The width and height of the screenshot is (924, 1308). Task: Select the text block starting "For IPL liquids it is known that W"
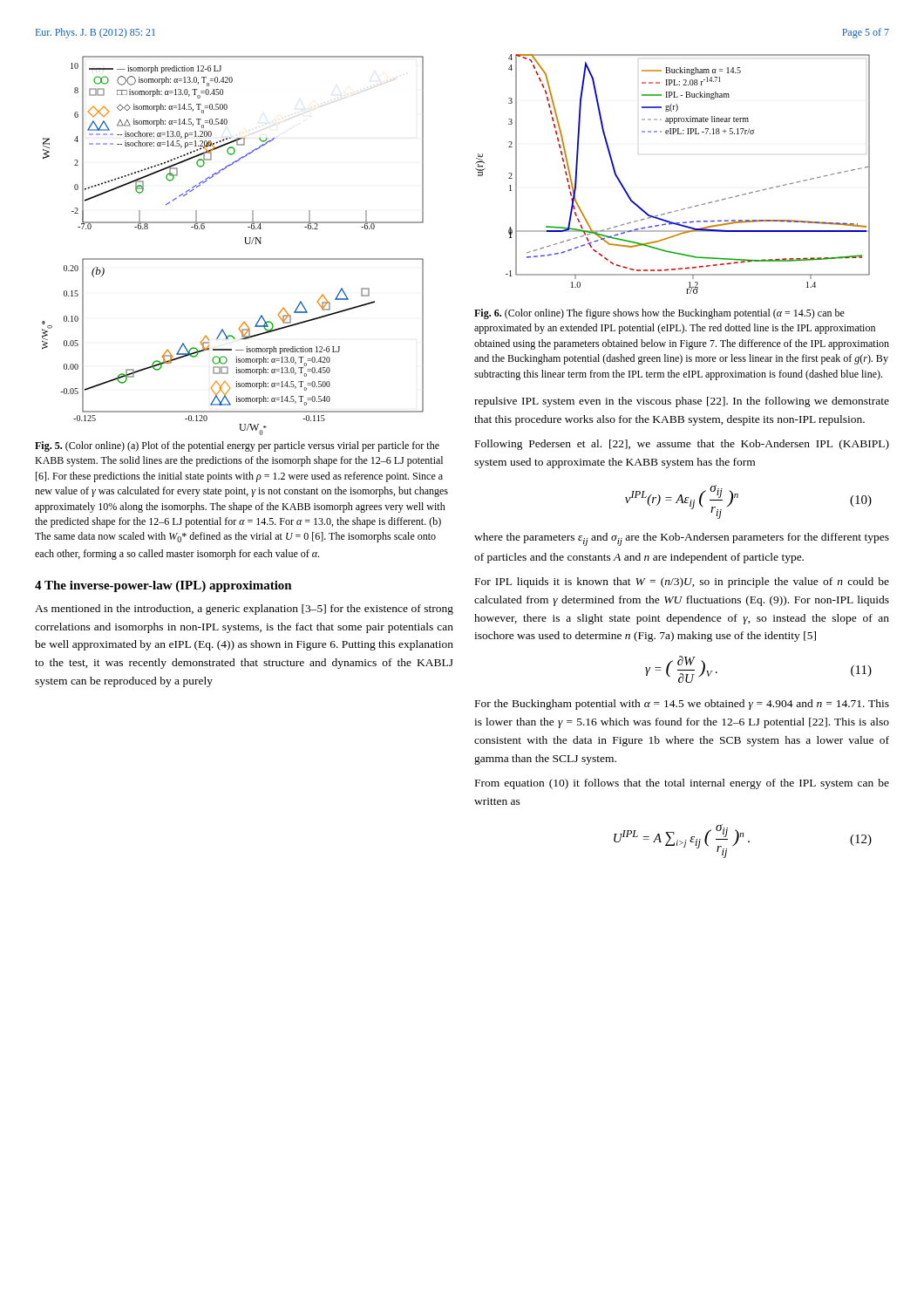tap(682, 608)
